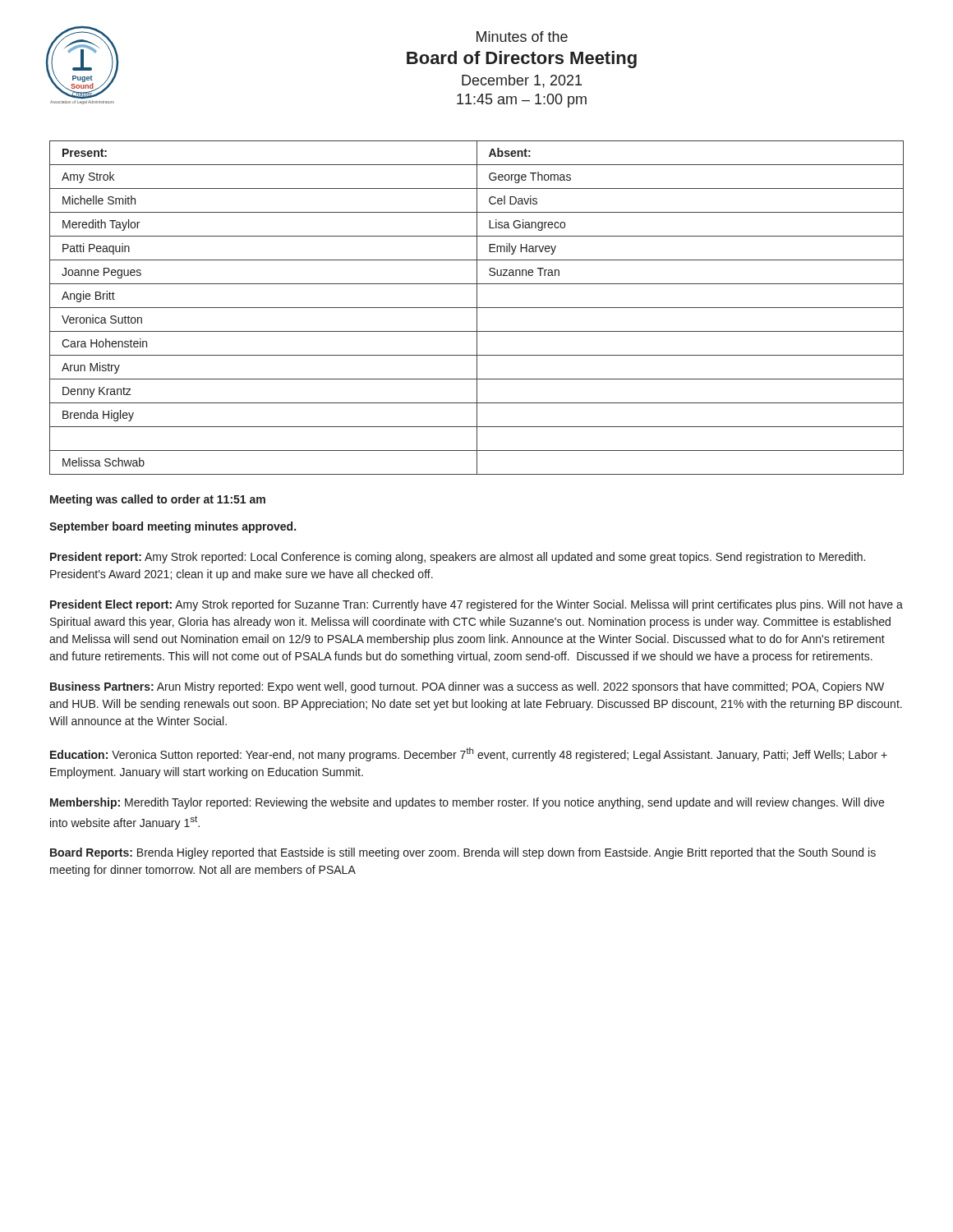Select the text starting "President report: Amy Strok reported: Local Conference is"
The height and width of the screenshot is (1232, 953).
coord(458,565)
